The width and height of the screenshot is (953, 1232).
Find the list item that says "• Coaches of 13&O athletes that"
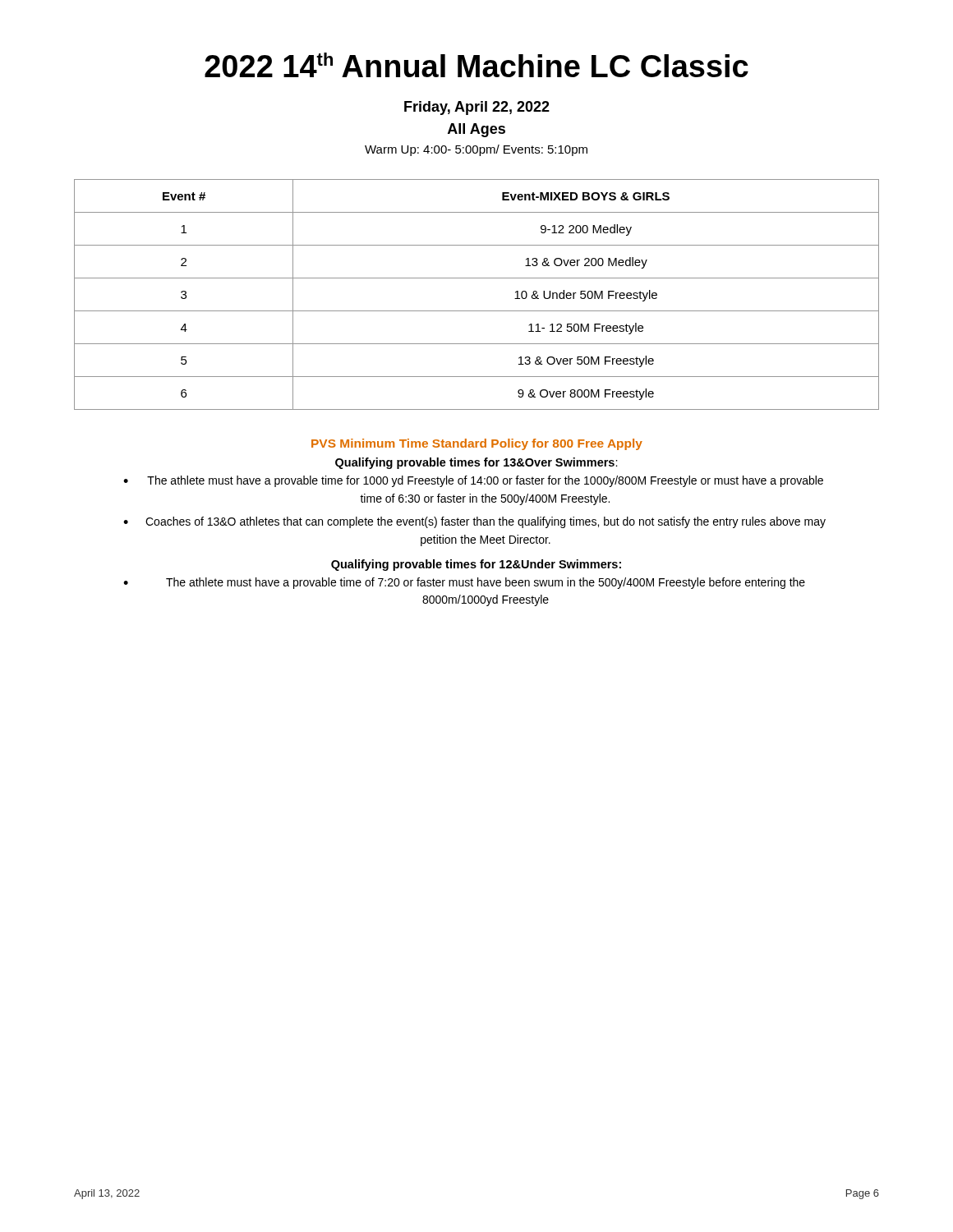tap(476, 531)
